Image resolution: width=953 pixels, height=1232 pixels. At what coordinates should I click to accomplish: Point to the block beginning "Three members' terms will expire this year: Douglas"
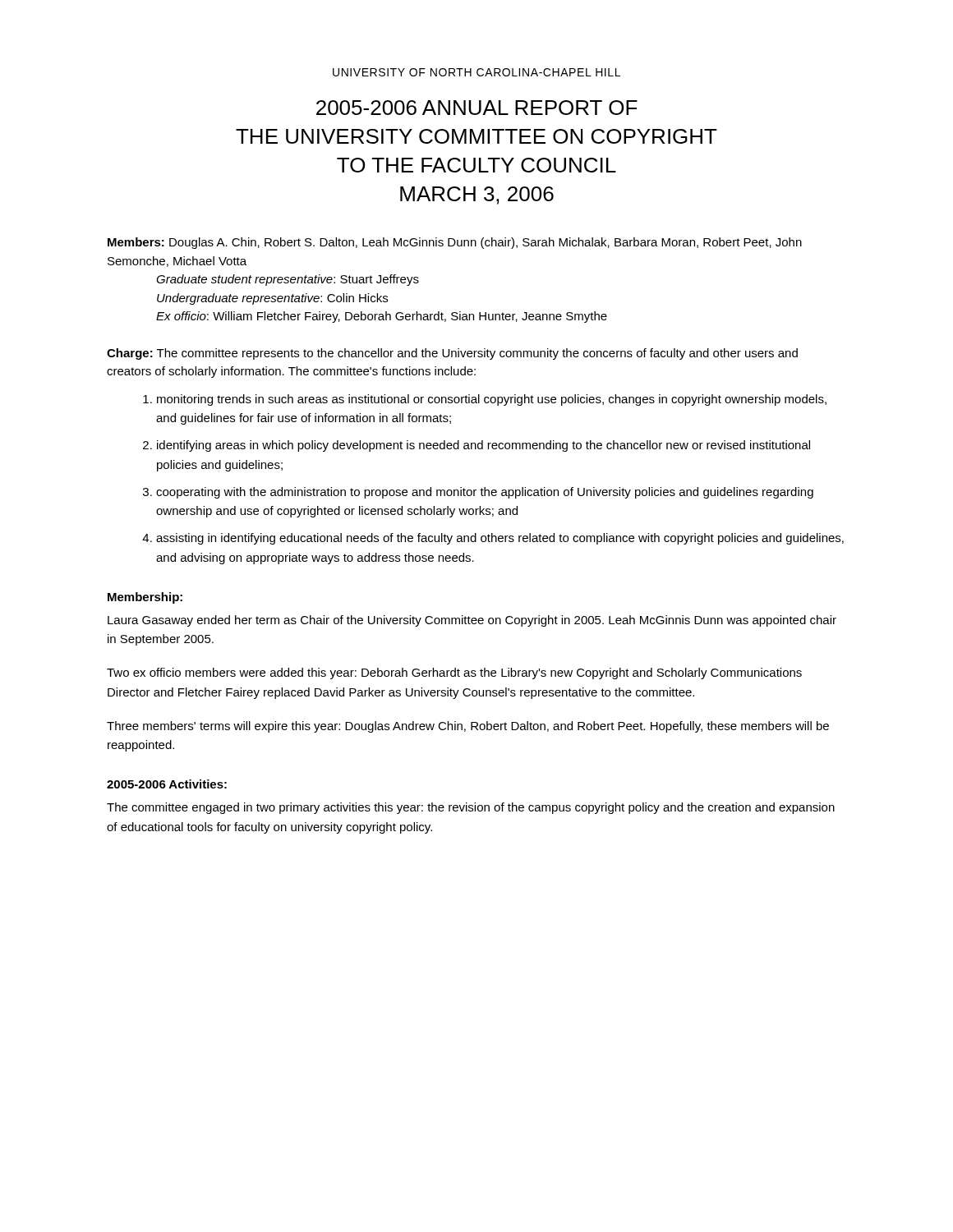click(468, 735)
